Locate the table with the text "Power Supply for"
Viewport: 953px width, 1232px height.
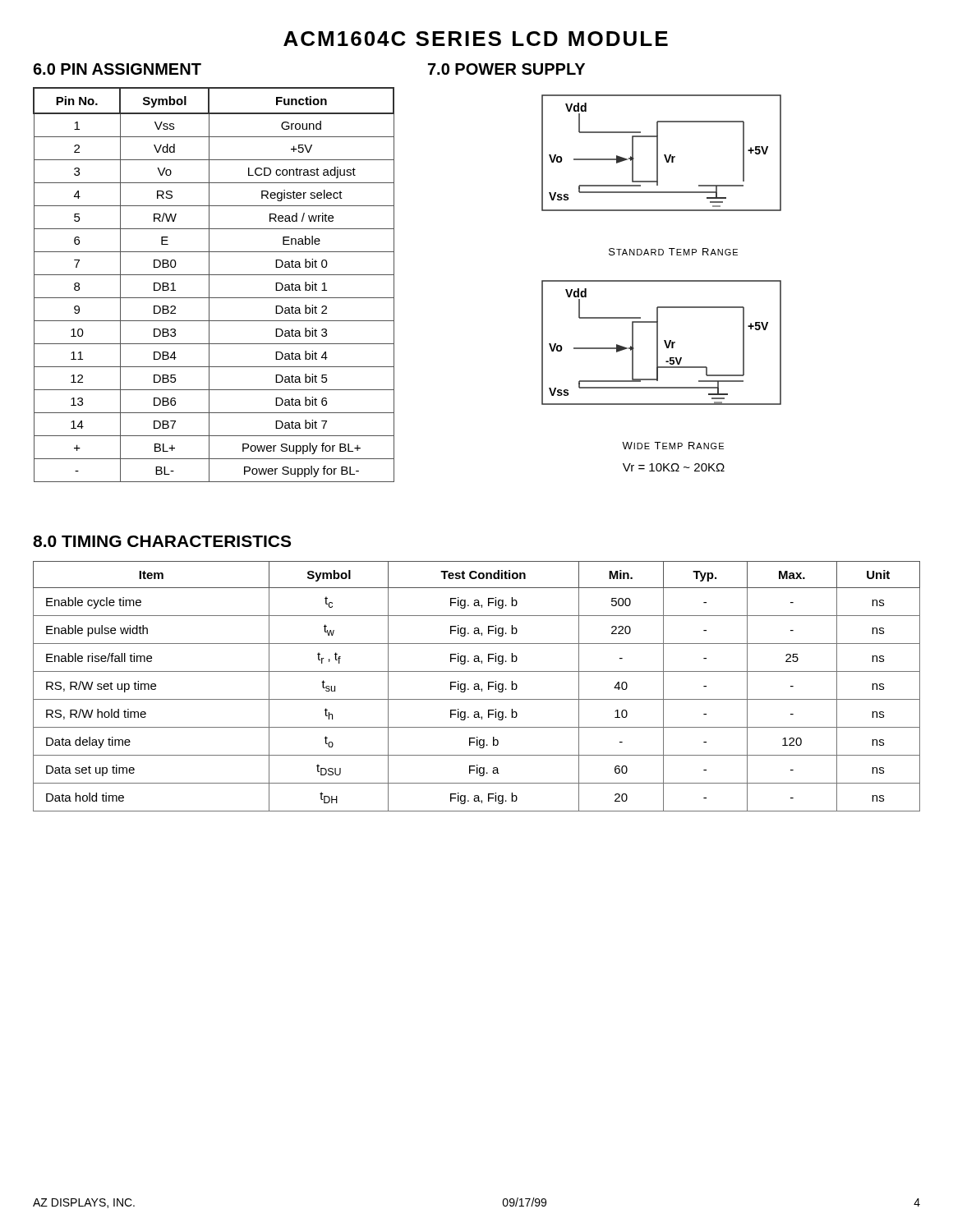tap(214, 285)
